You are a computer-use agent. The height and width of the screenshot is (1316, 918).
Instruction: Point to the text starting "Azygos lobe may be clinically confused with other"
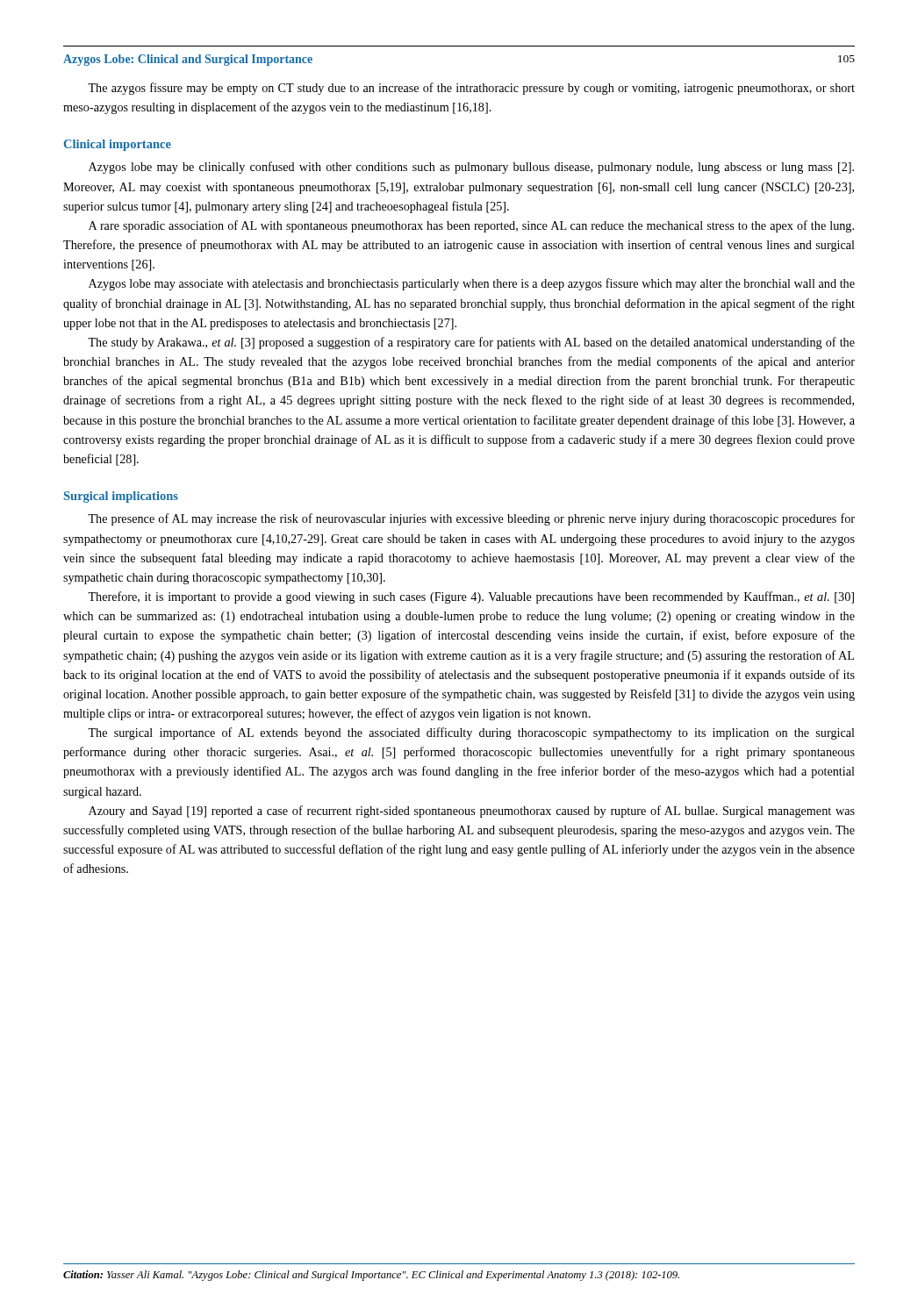point(459,187)
